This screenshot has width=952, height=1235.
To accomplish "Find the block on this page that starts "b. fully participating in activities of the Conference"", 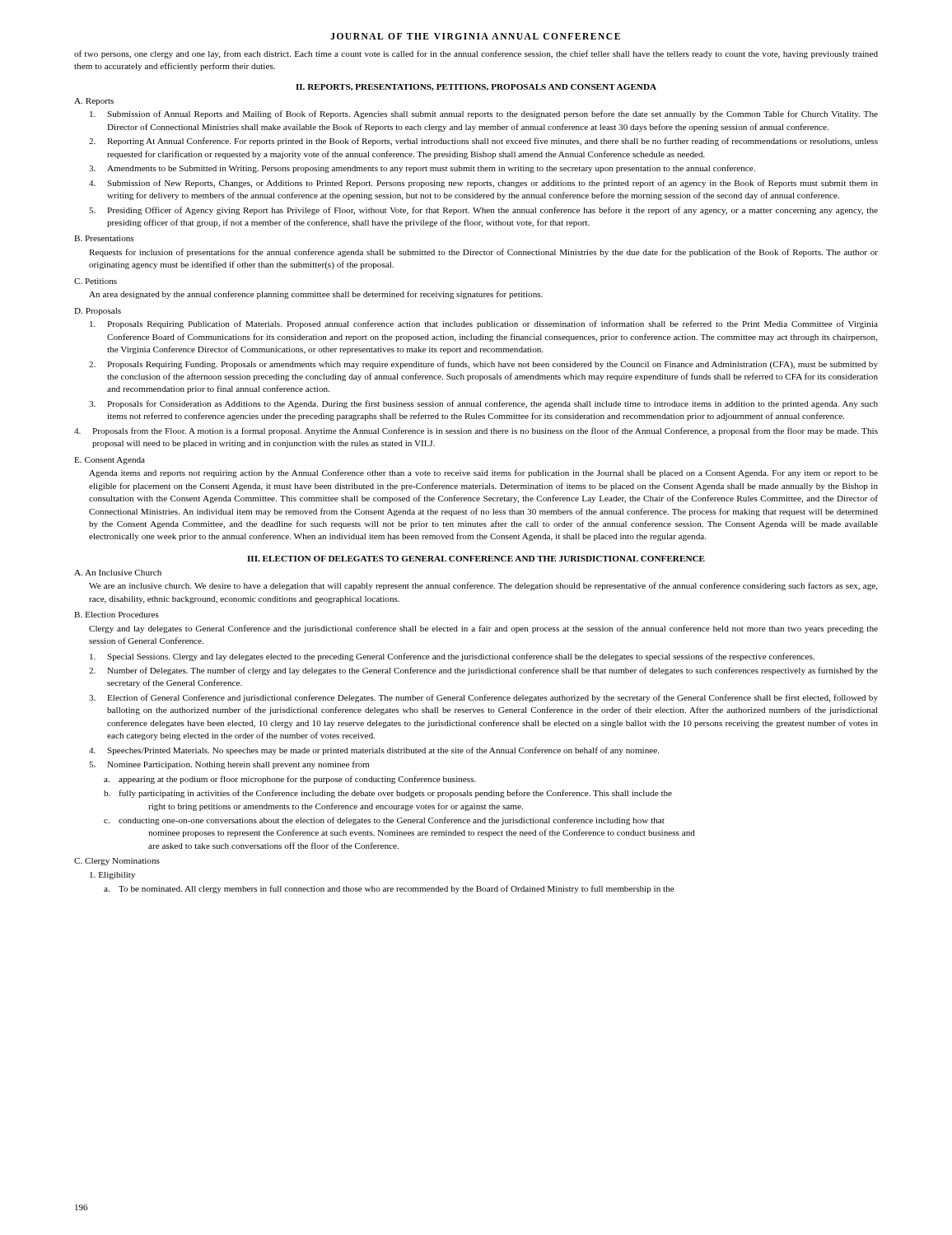I will [388, 800].
